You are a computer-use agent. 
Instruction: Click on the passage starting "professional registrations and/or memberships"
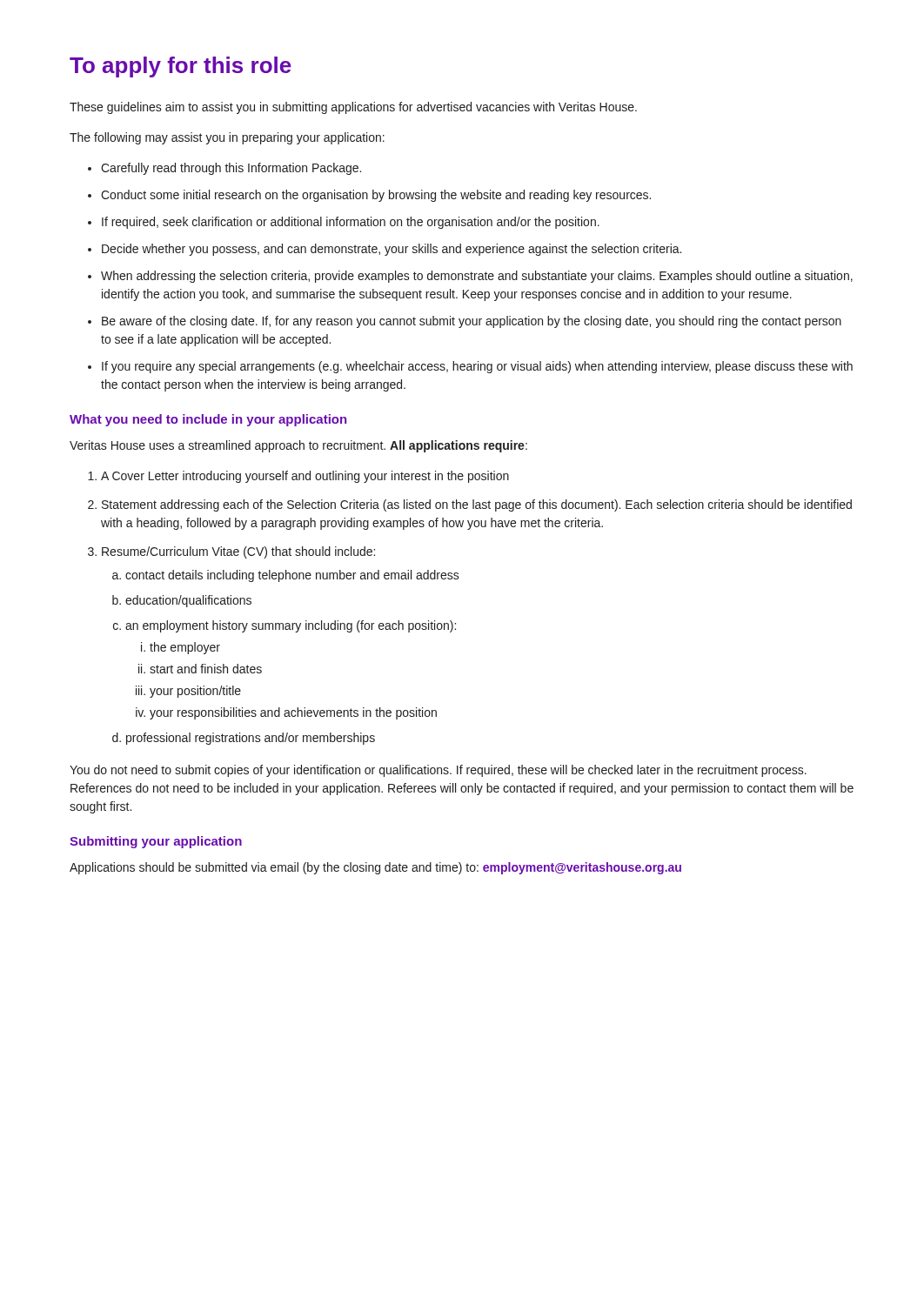[250, 738]
